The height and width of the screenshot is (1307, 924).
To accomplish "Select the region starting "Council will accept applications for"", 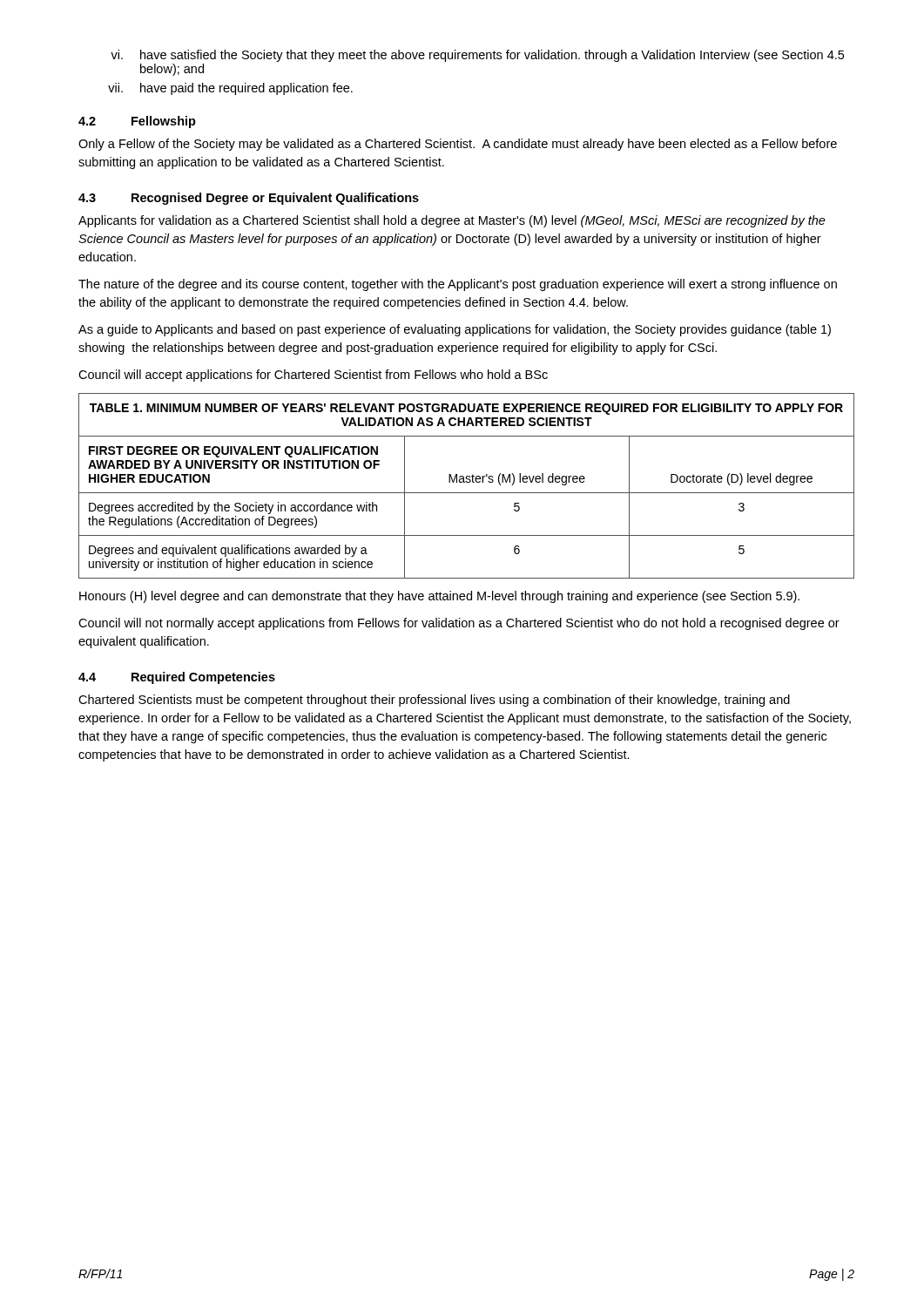I will point(313,375).
